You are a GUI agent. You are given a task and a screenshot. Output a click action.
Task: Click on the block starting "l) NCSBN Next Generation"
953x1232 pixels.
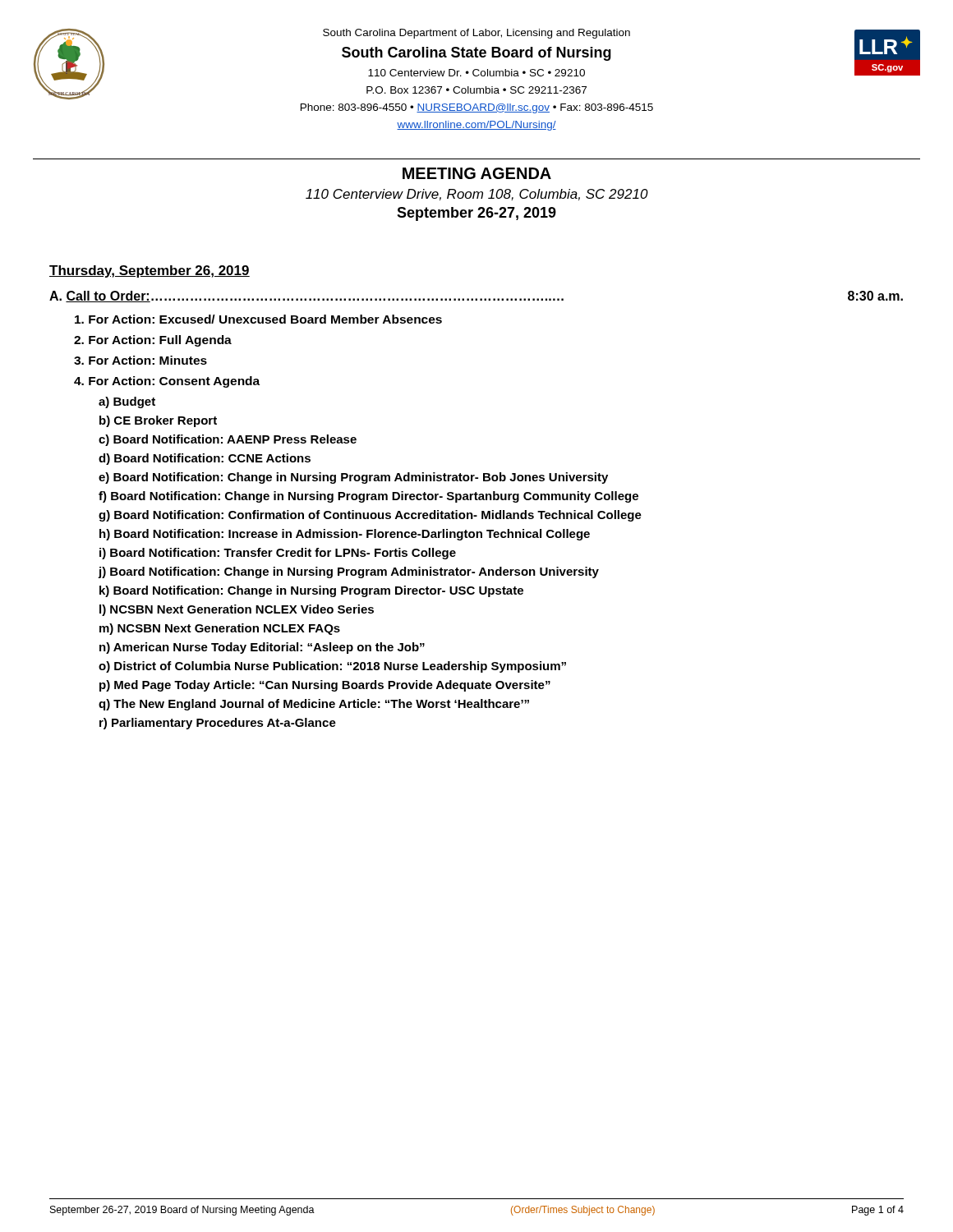click(x=236, y=609)
